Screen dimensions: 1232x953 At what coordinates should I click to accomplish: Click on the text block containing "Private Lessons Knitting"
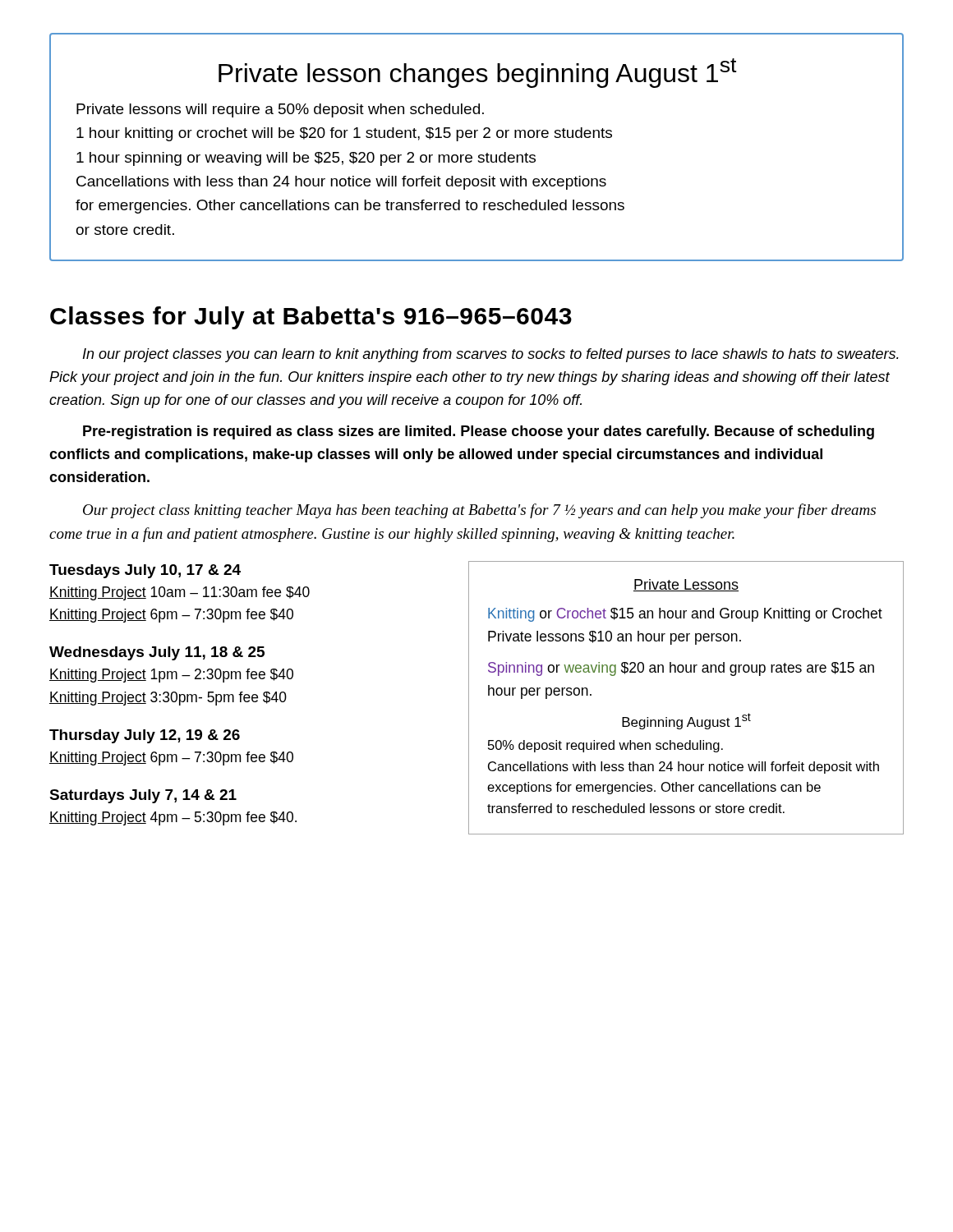686,585
